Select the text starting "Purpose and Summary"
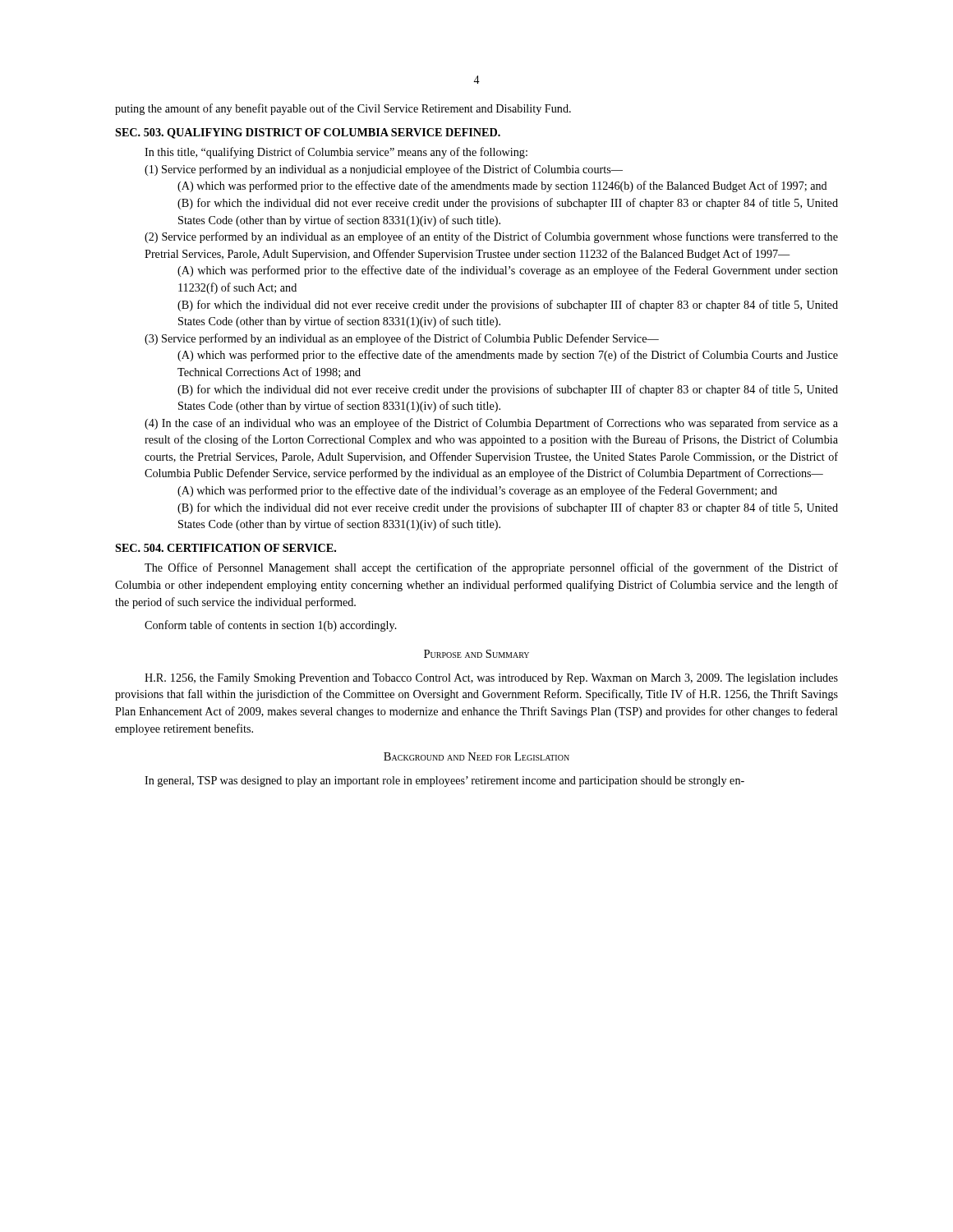This screenshot has height=1232, width=953. pyautogui.click(x=476, y=654)
